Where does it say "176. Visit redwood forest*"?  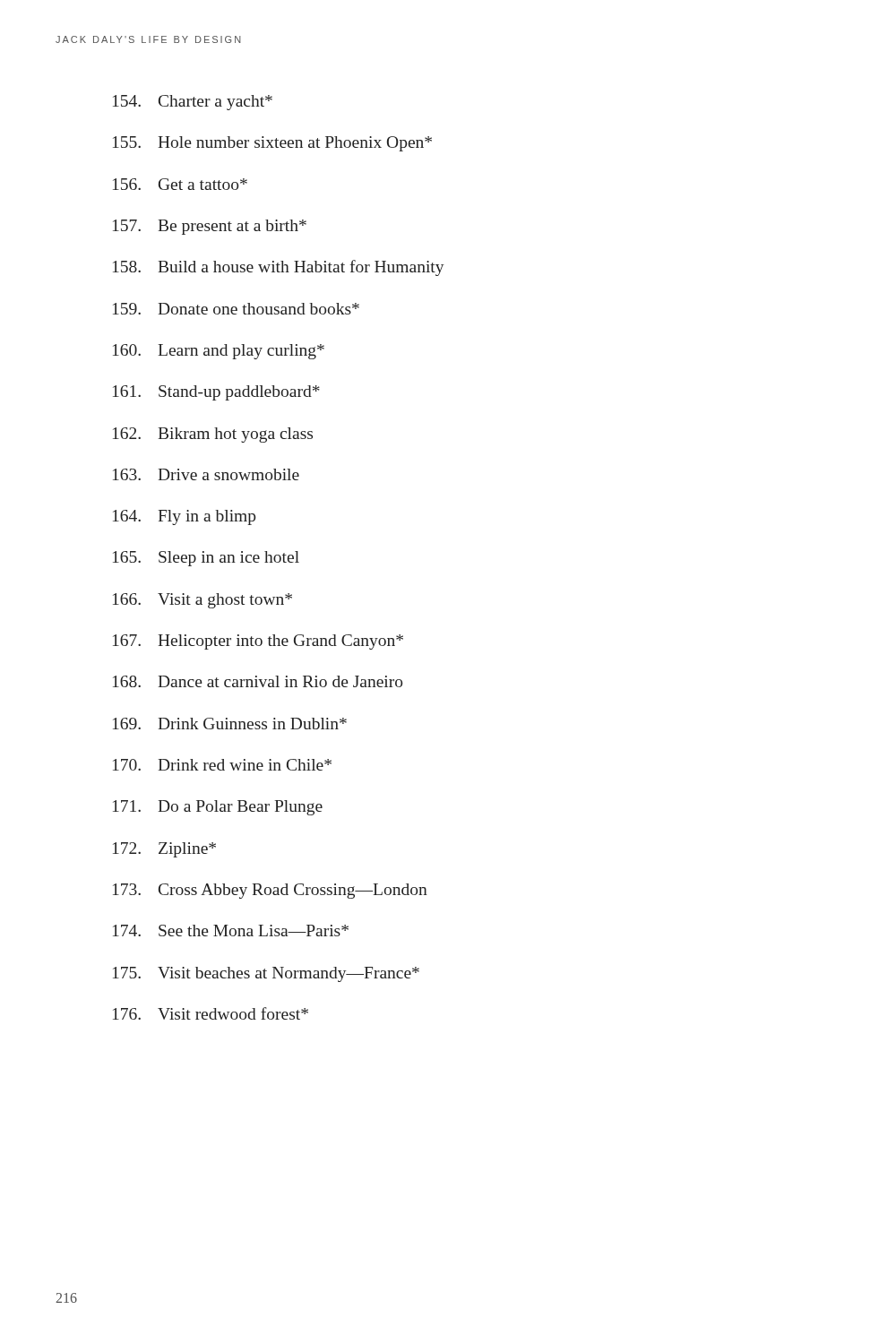point(211,1013)
